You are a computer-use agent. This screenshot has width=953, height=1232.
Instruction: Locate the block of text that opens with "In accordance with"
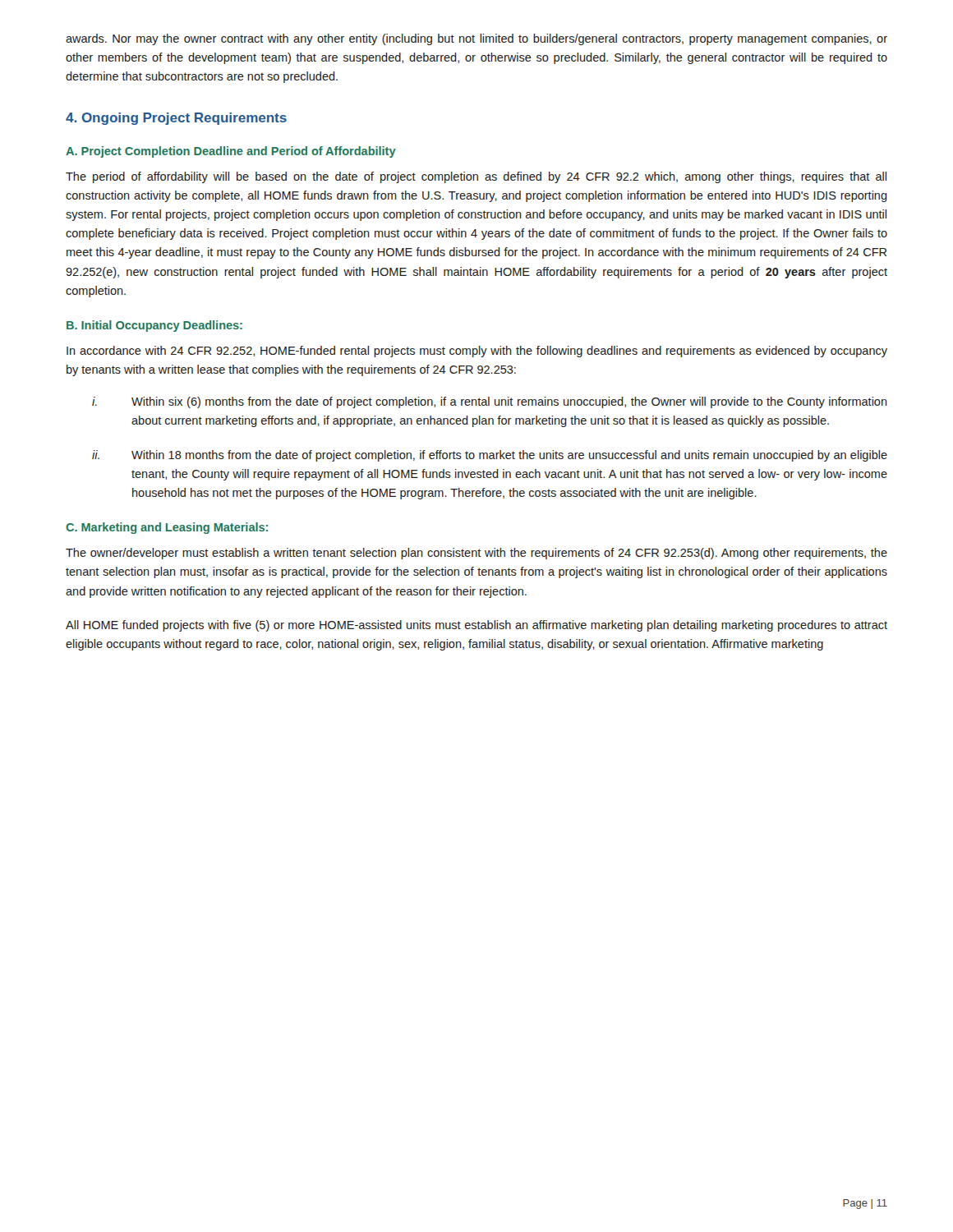click(x=476, y=360)
